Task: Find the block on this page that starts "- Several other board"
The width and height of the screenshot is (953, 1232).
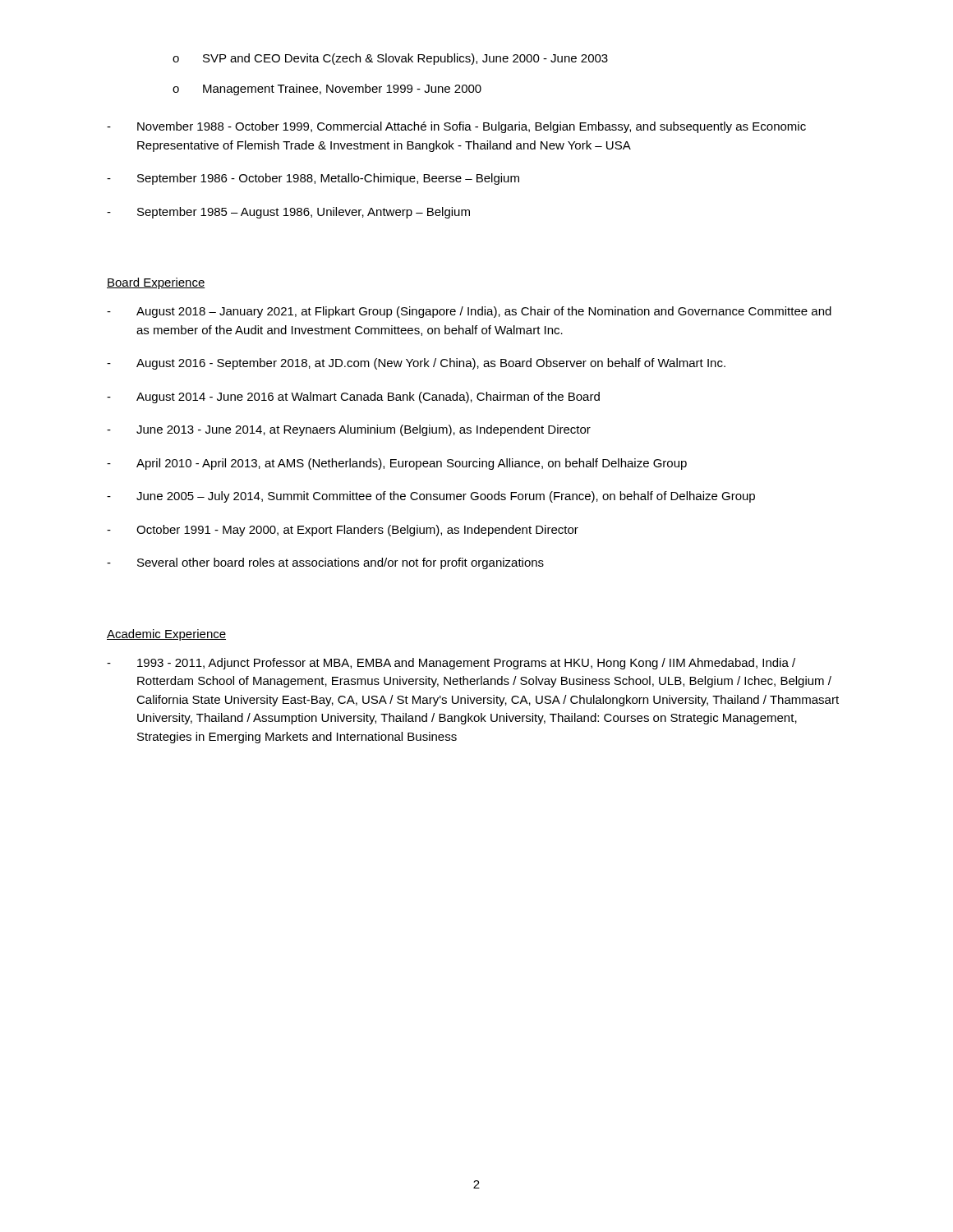Action: 476,563
